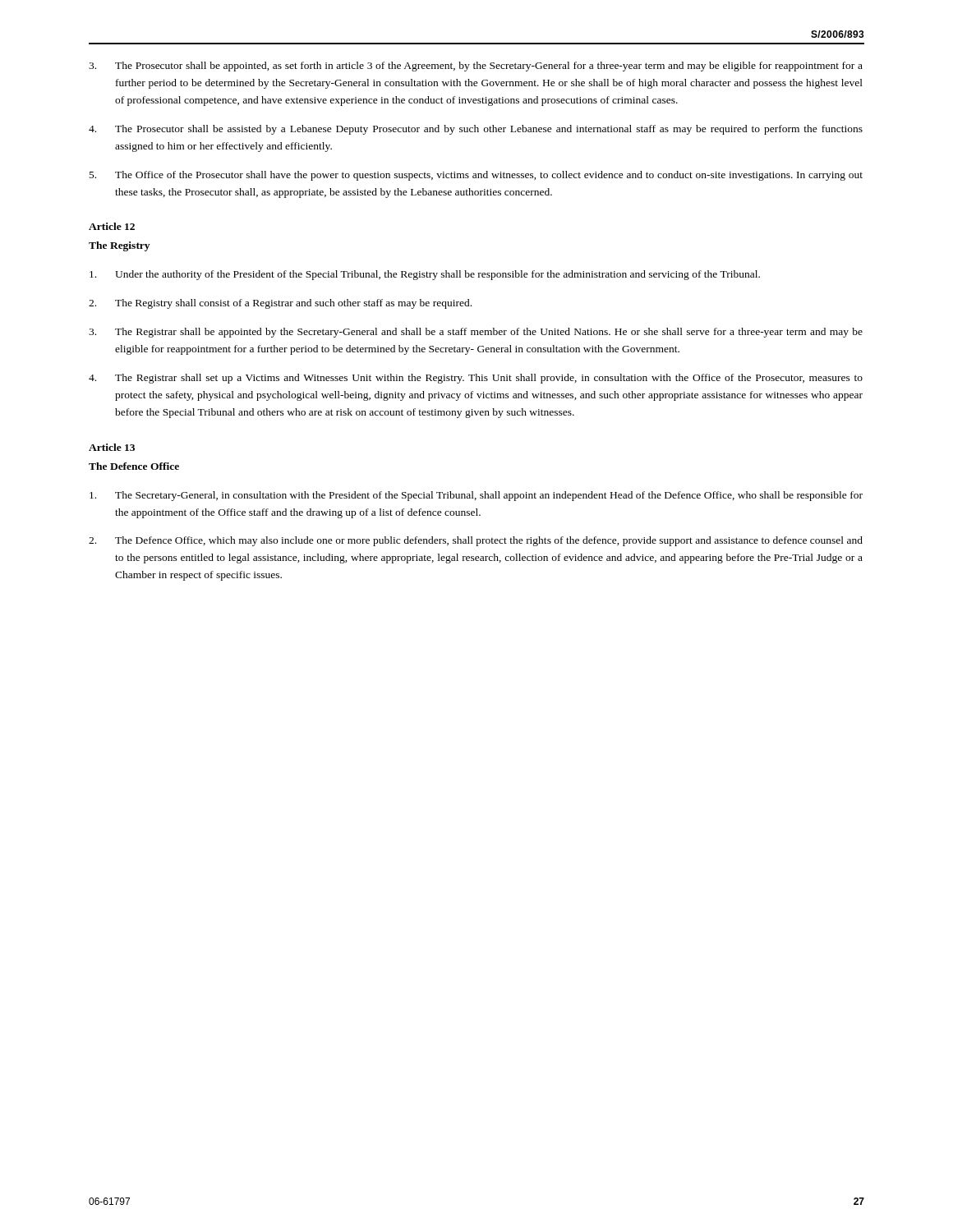The image size is (953, 1232).
Task: Point to the region starting "The Prosecutor shall be appointed, as set forth"
Action: pyautogui.click(x=476, y=83)
